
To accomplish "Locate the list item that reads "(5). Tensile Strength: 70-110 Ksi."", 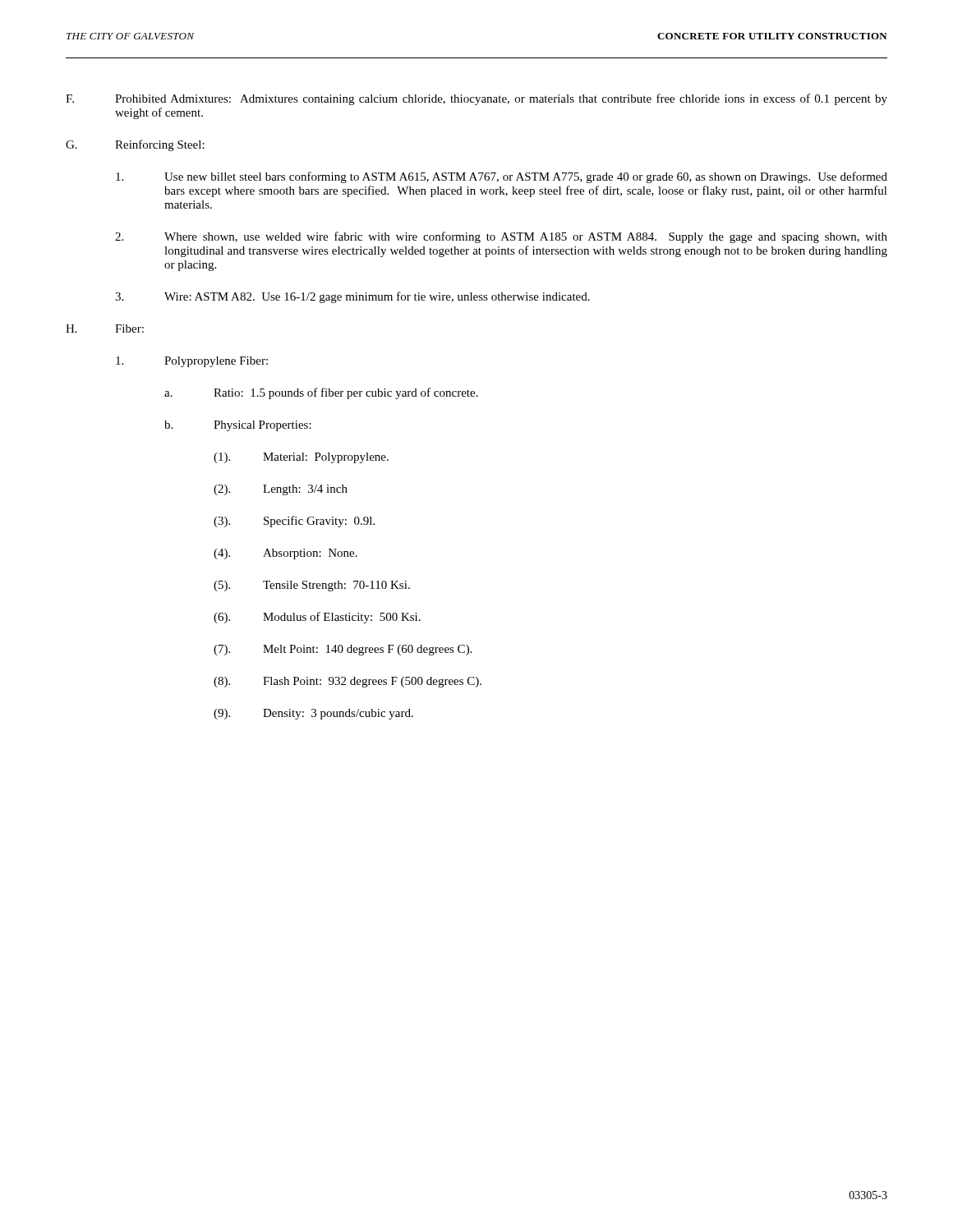I will pos(312,586).
